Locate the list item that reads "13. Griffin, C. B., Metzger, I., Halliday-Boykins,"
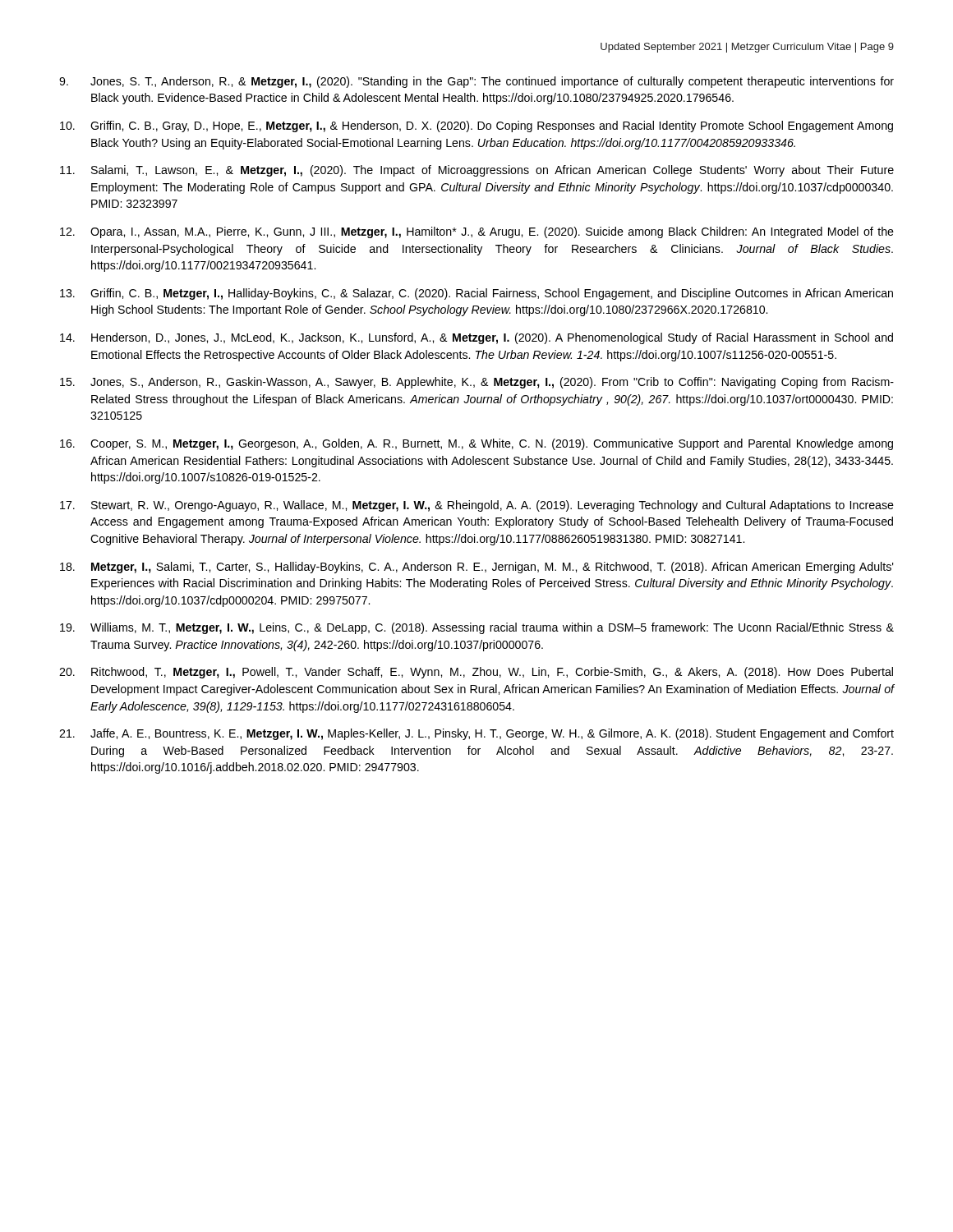The image size is (953, 1232). pos(476,302)
